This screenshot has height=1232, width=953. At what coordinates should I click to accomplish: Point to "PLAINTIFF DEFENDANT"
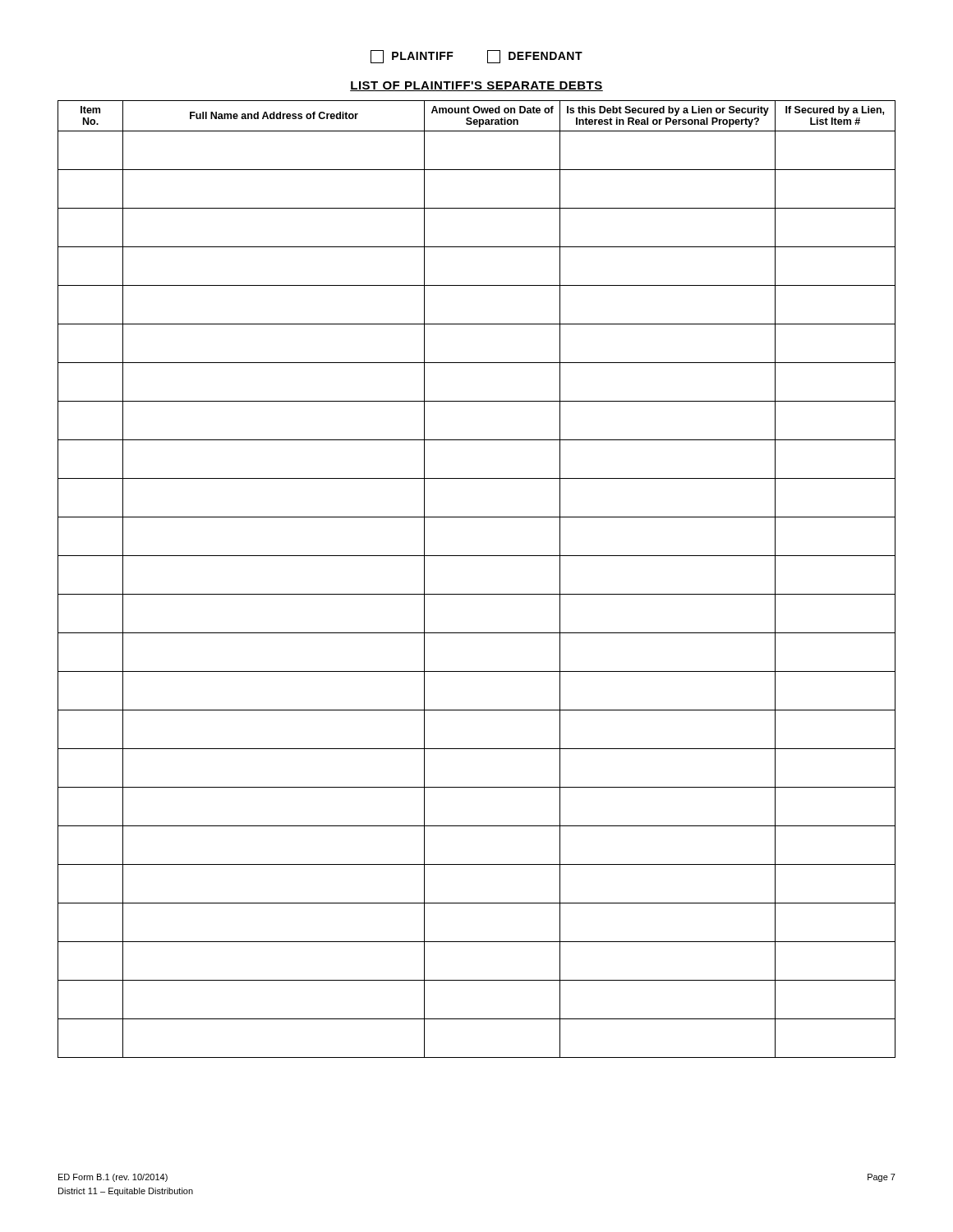(x=476, y=56)
